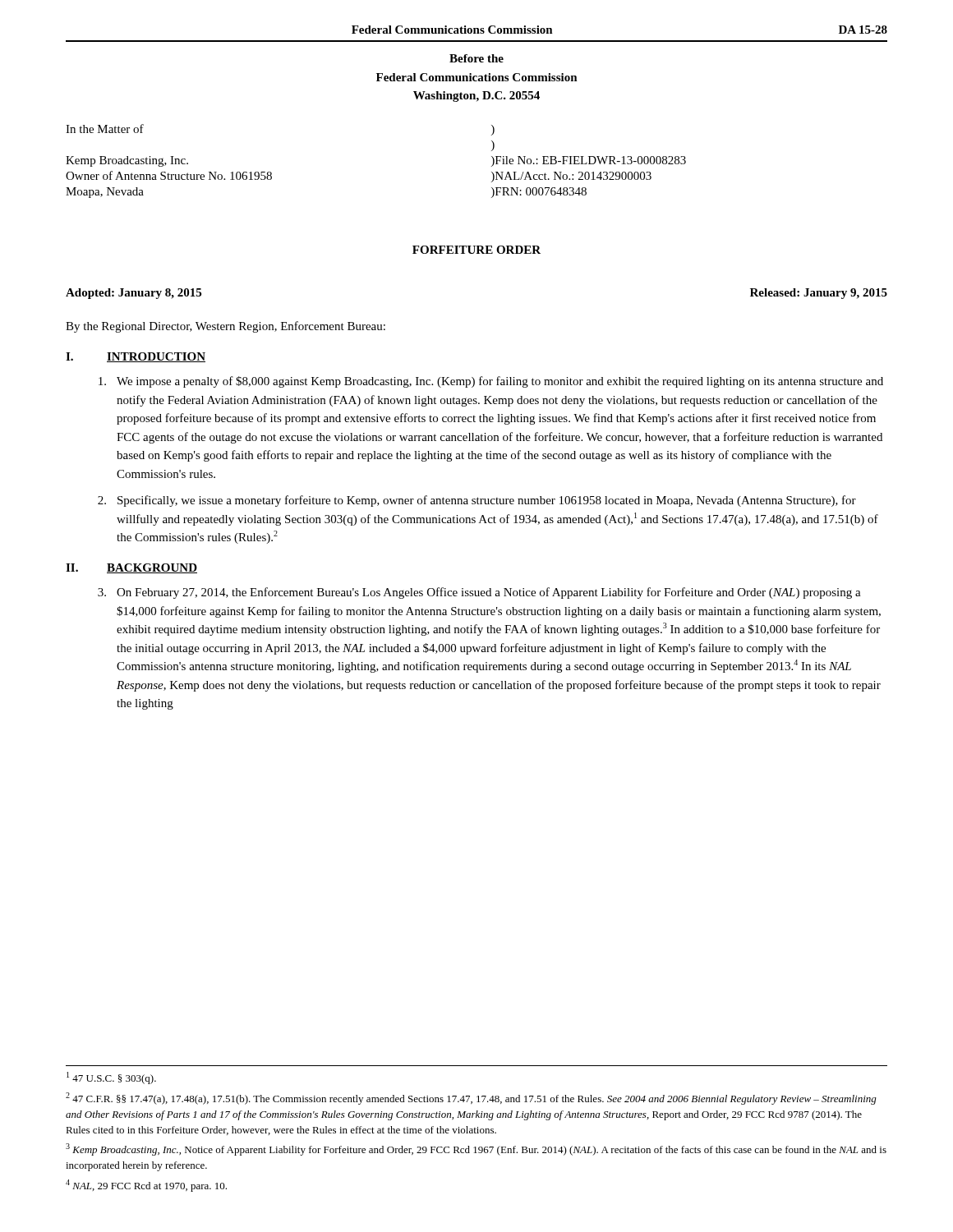Select the region starting "4 NAL, 29 FCC Rcd"

click(147, 1185)
